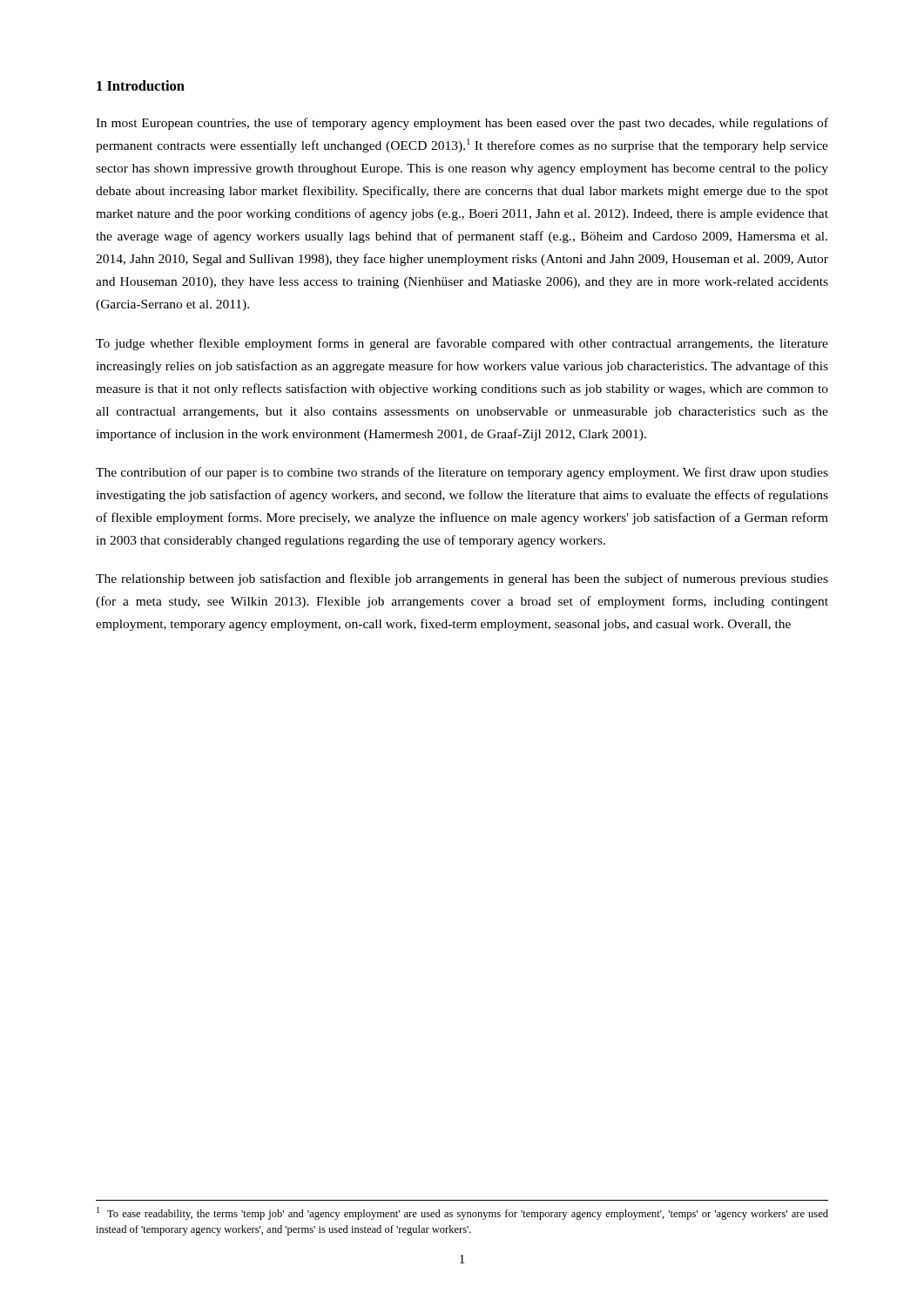Viewport: 924px width, 1307px height.
Task: Click on the text block starting "The relationship between"
Action: 462,601
